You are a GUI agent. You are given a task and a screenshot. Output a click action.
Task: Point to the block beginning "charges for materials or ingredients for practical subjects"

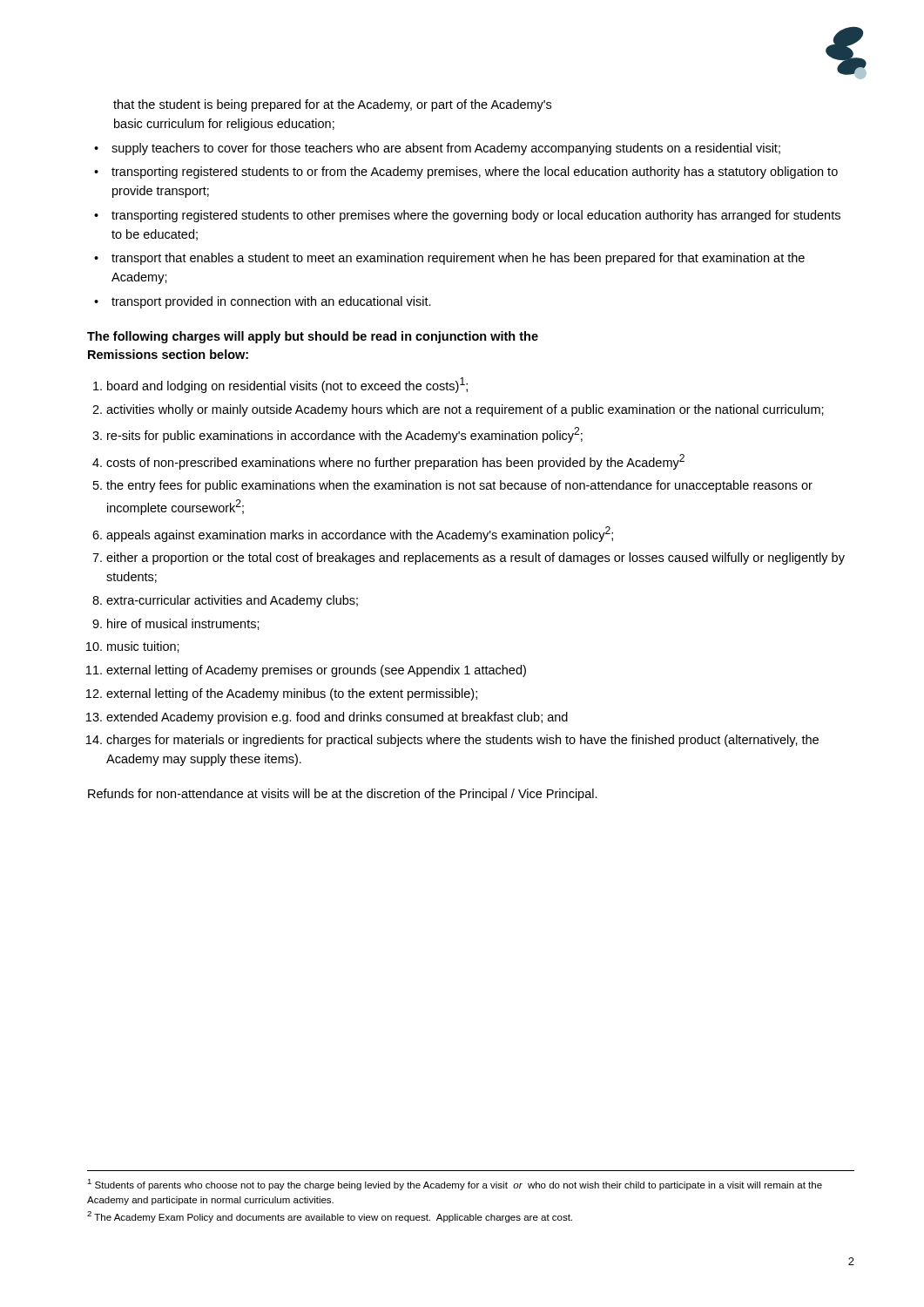pyautogui.click(x=463, y=750)
